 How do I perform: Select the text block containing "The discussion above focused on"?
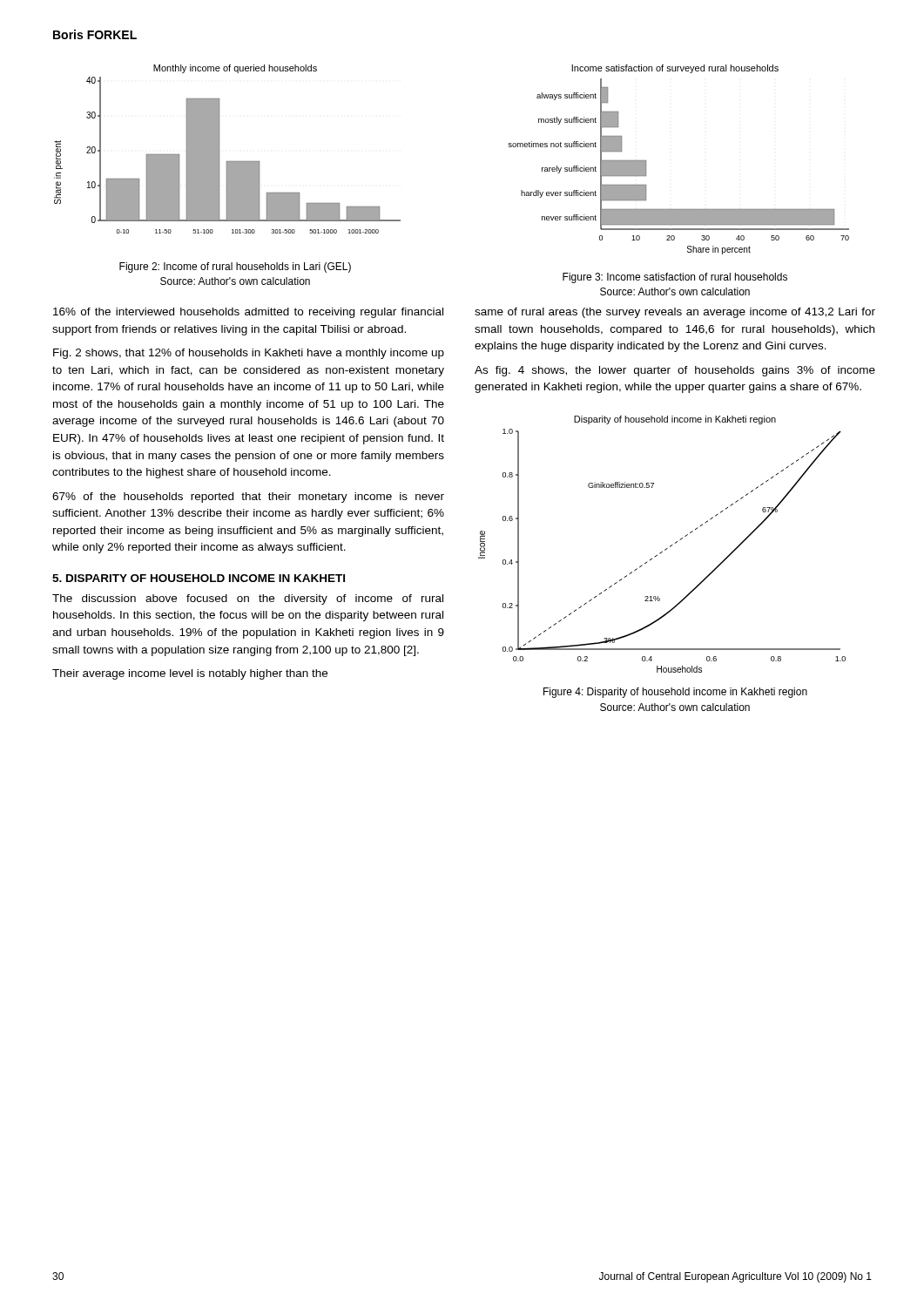[248, 624]
